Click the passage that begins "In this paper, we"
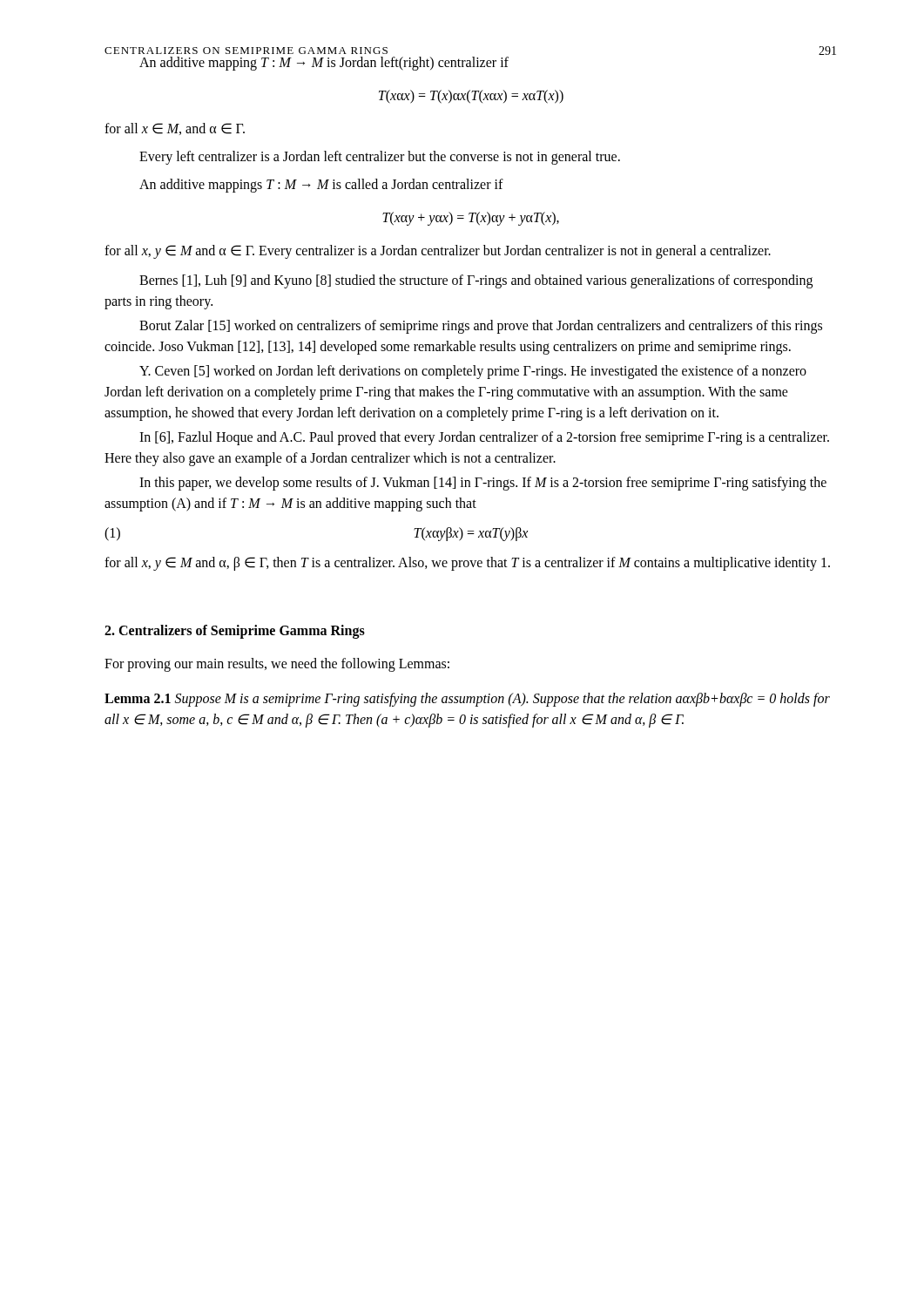Screen dimensions: 1307x924 (466, 493)
